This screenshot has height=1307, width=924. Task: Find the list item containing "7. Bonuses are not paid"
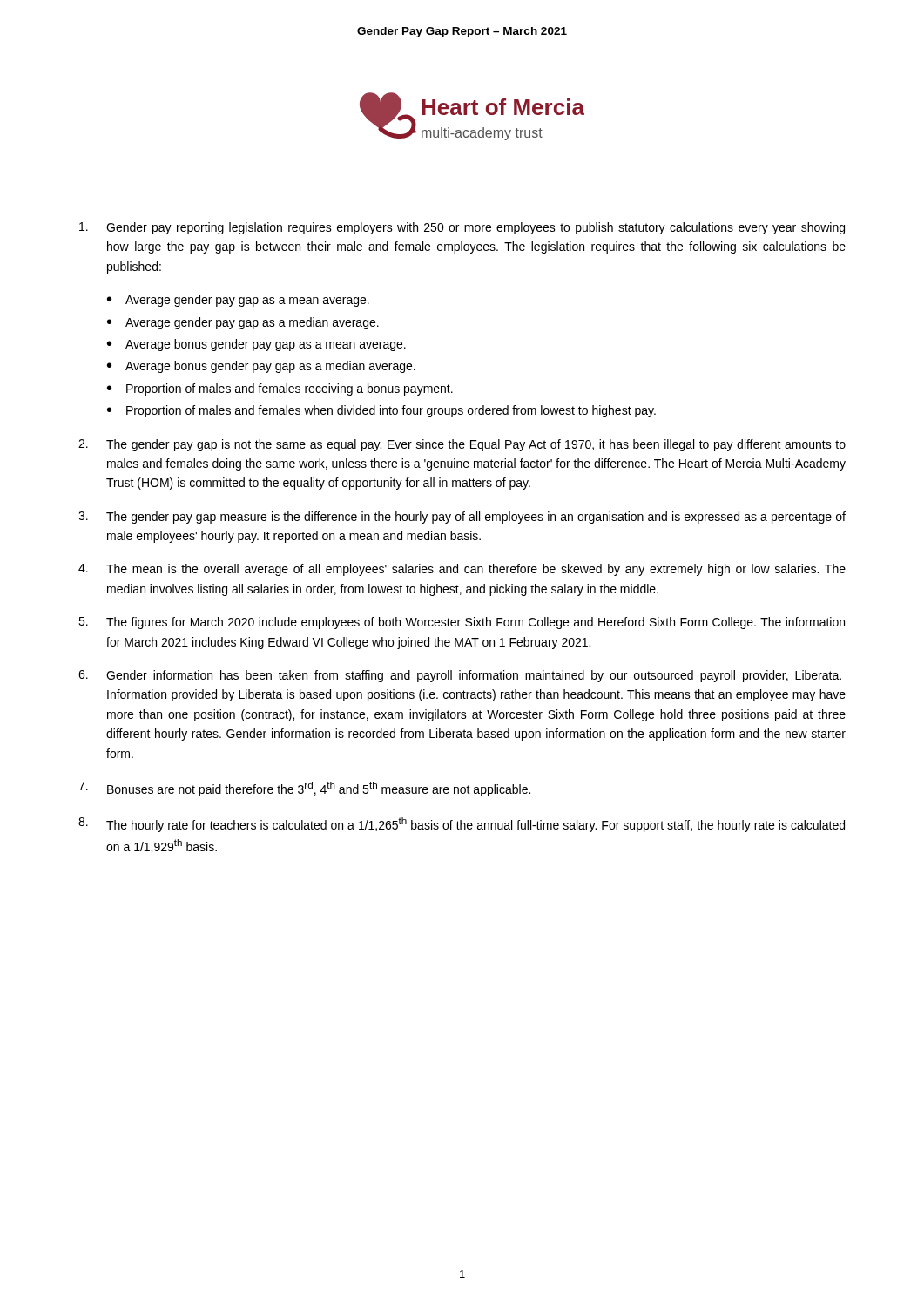pos(462,788)
